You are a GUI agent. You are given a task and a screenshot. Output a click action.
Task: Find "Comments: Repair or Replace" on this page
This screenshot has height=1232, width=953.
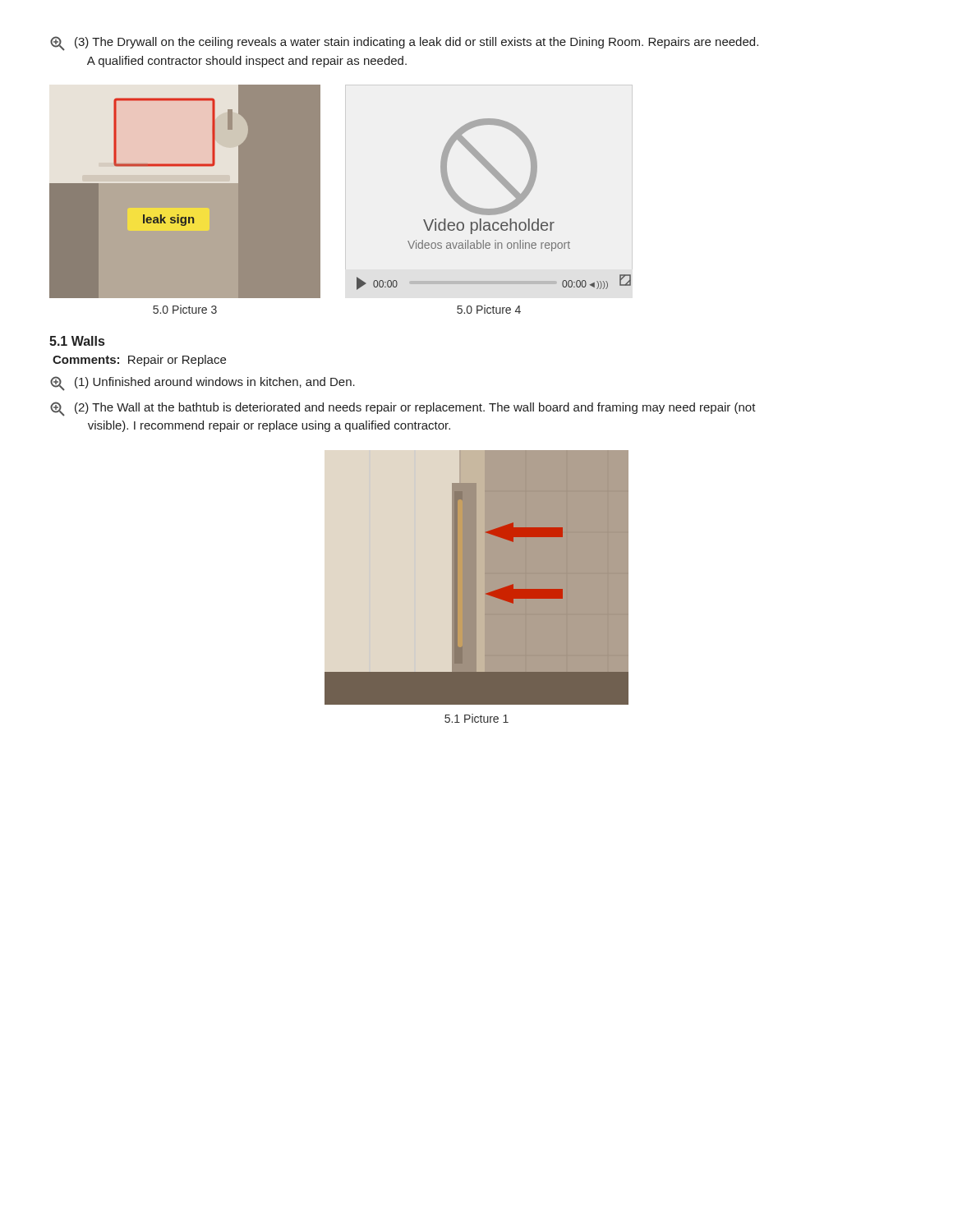pos(140,359)
